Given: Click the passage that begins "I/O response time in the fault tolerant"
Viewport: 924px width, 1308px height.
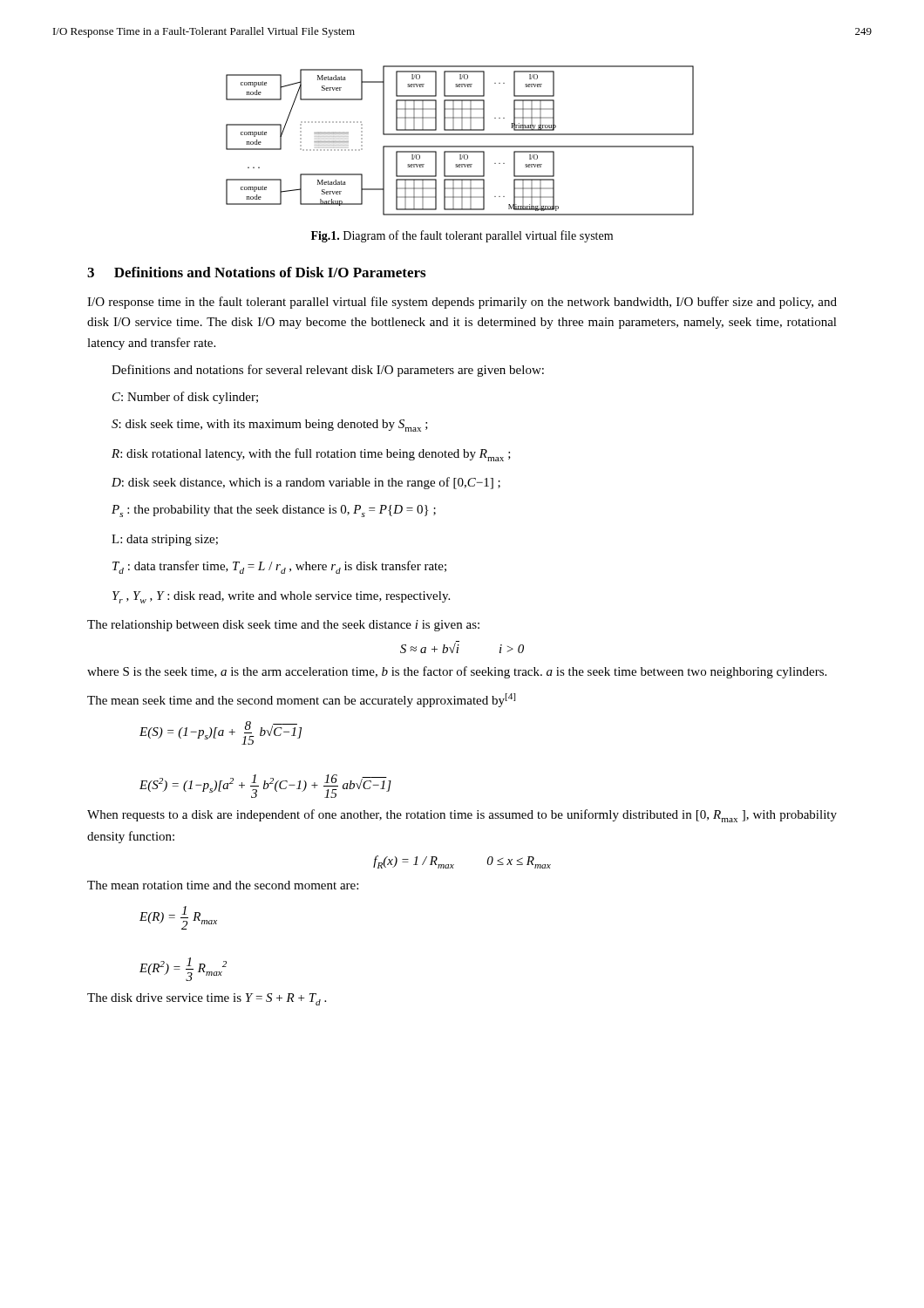Looking at the screenshot, I should [x=462, y=322].
